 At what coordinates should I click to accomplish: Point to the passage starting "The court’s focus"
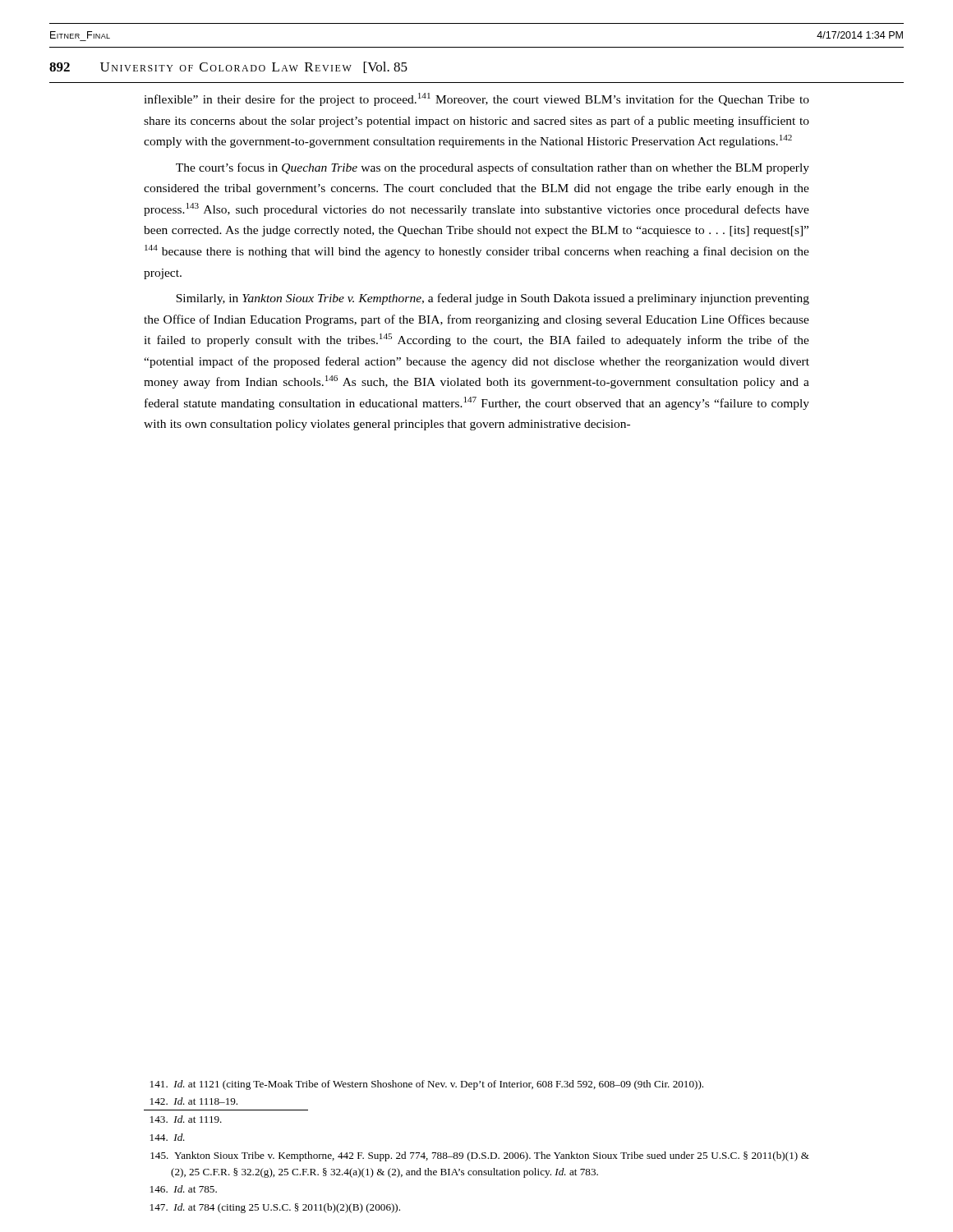tap(476, 219)
